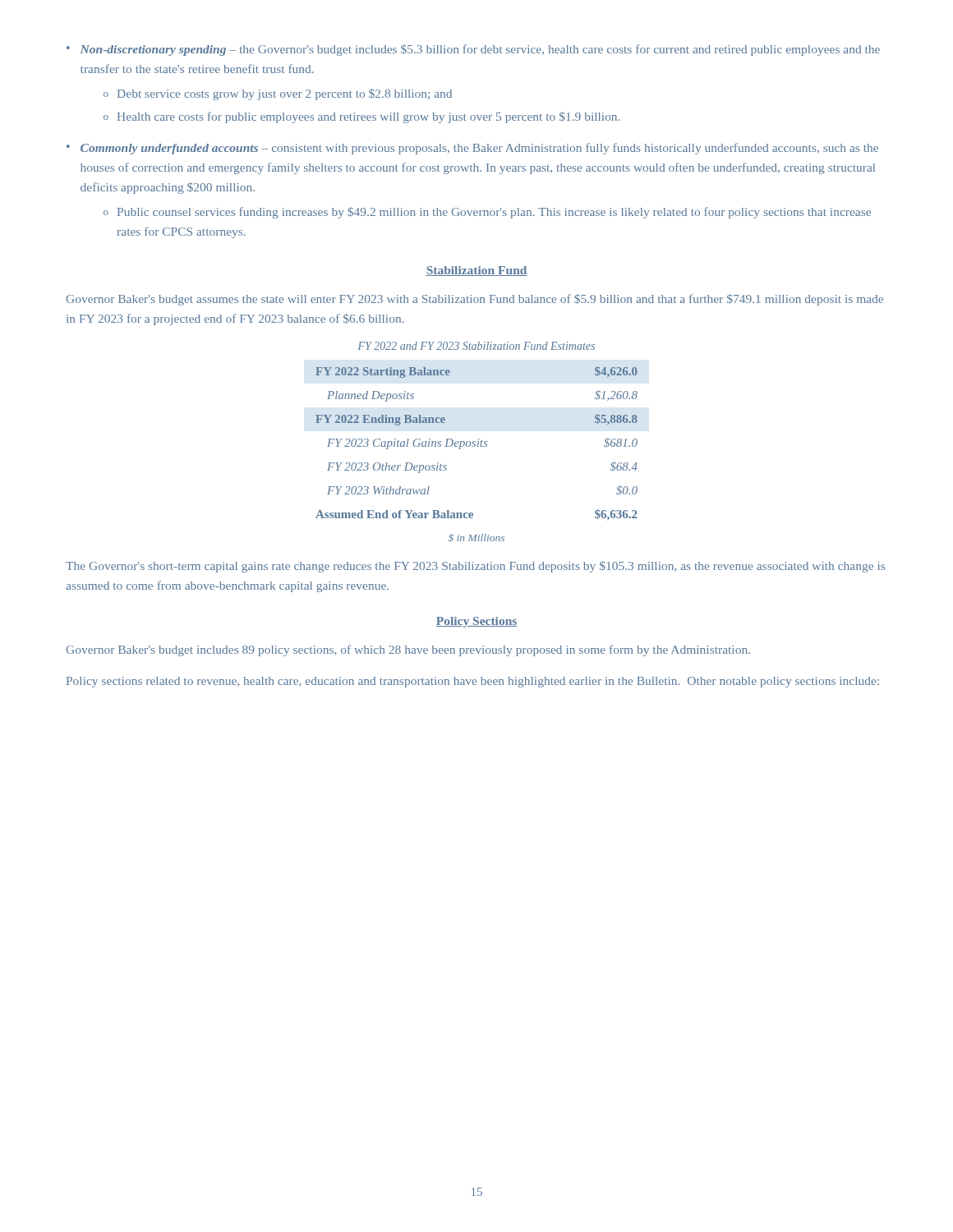The image size is (953, 1232).
Task: Select the text block starting "Stabilization Fund"
Action: pos(476,270)
